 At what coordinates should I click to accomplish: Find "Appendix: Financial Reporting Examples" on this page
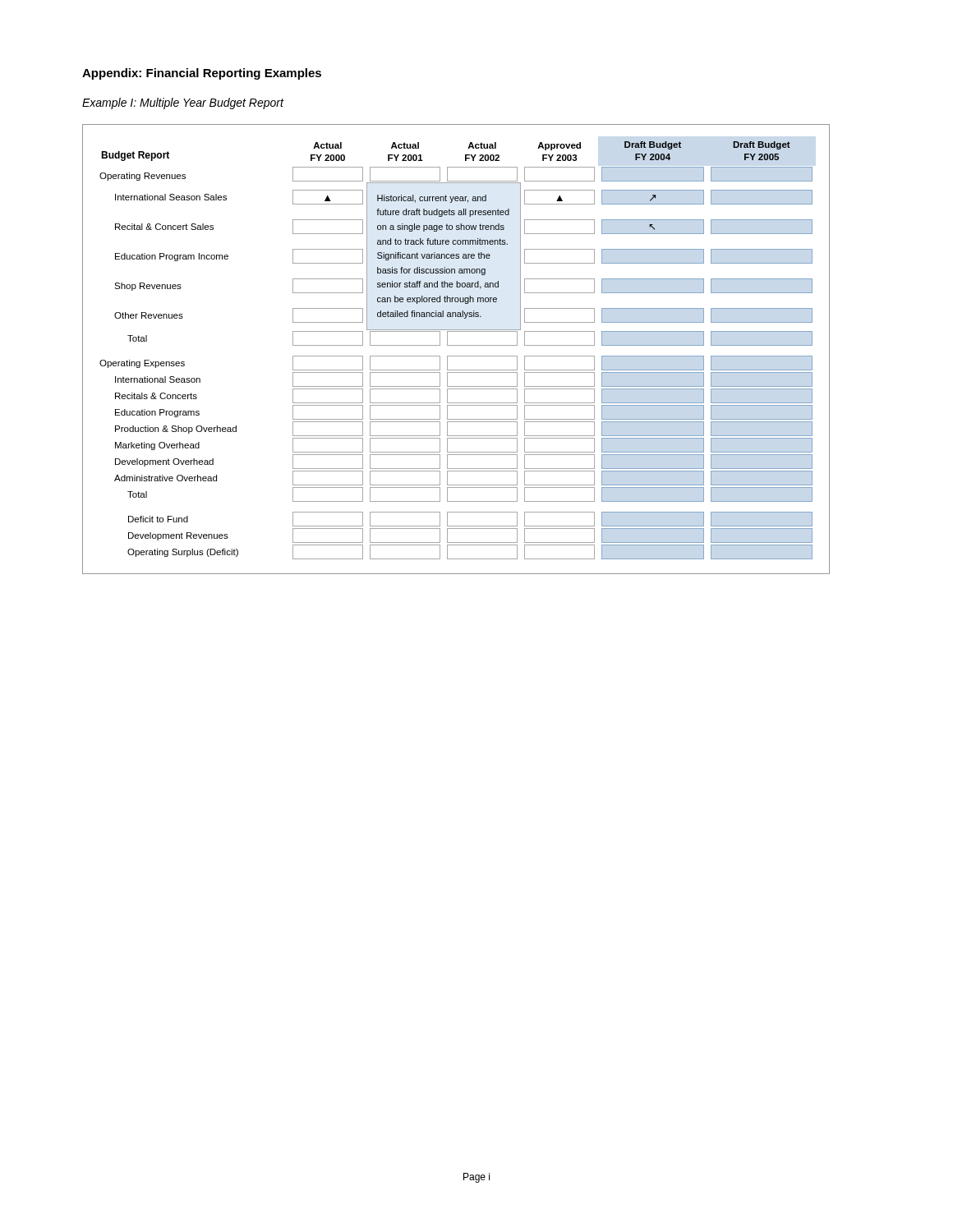tap(202, 73)
